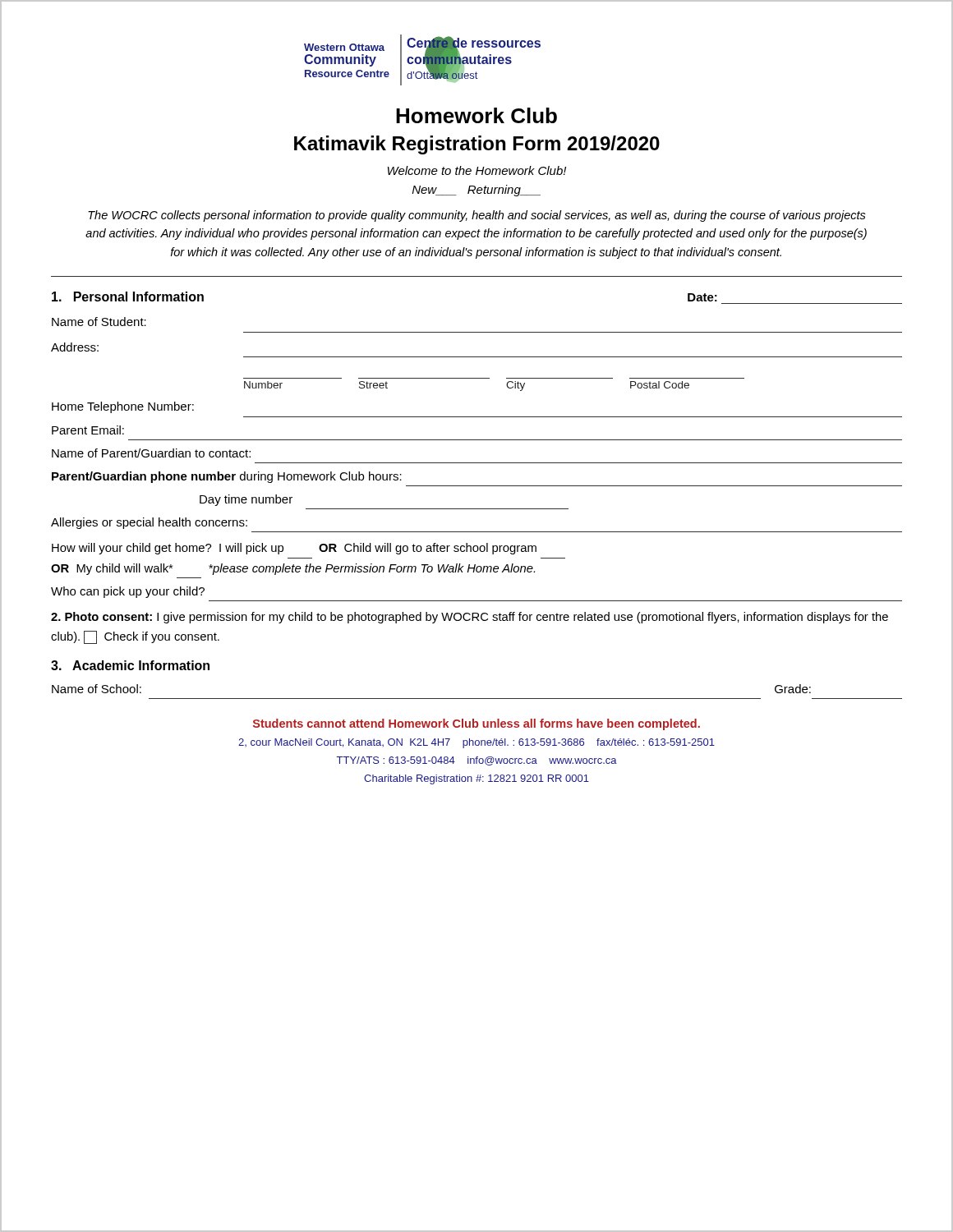Click where it says "Name of Student:"
The height and width of the screenshot is (1232, 953).
pyautogui.click(x=476, y=323)
